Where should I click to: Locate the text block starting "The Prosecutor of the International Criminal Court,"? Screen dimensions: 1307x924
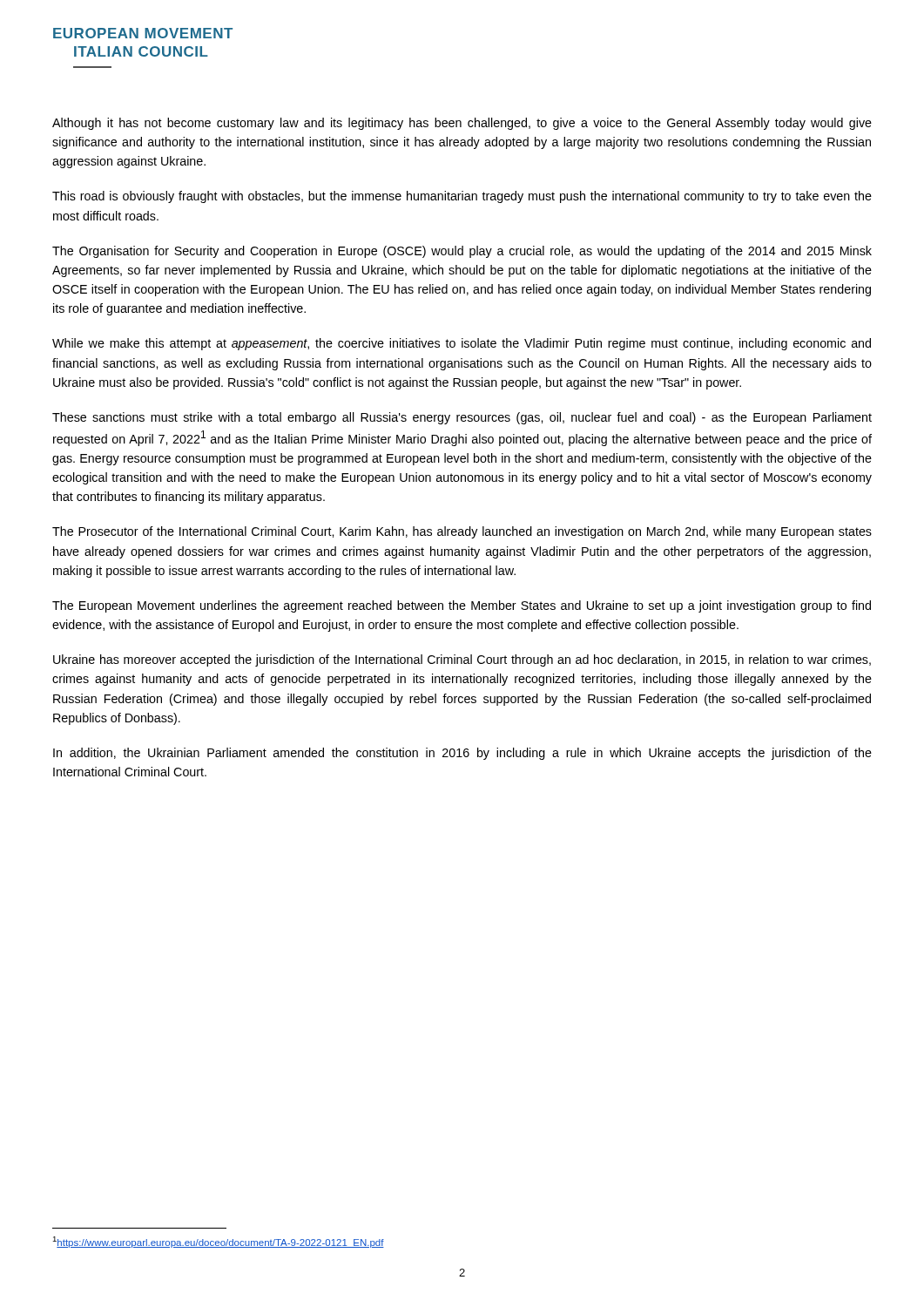(x=462, y=551)
